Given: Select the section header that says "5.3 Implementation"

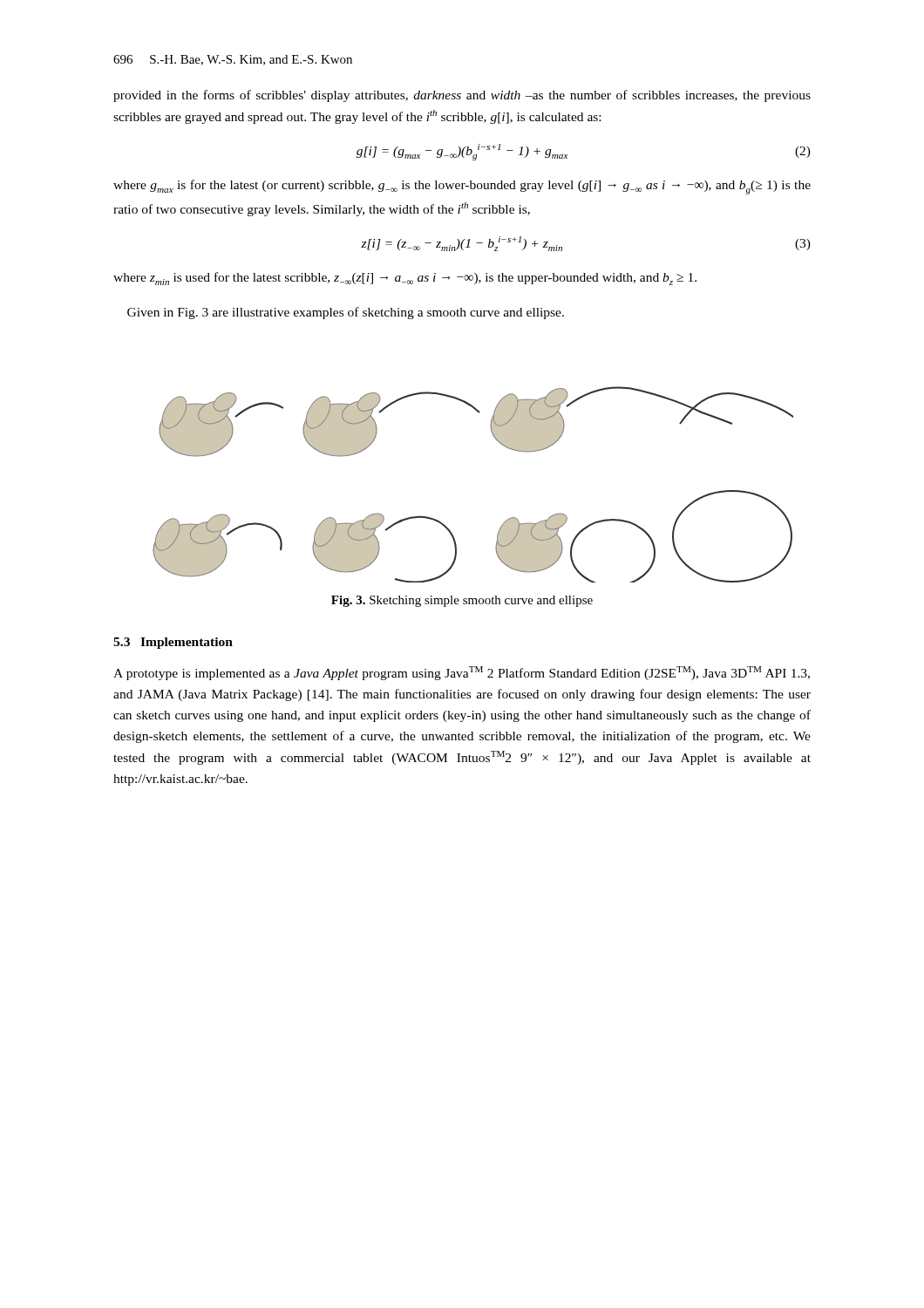Looking at the screenshot, I should 173,641.
